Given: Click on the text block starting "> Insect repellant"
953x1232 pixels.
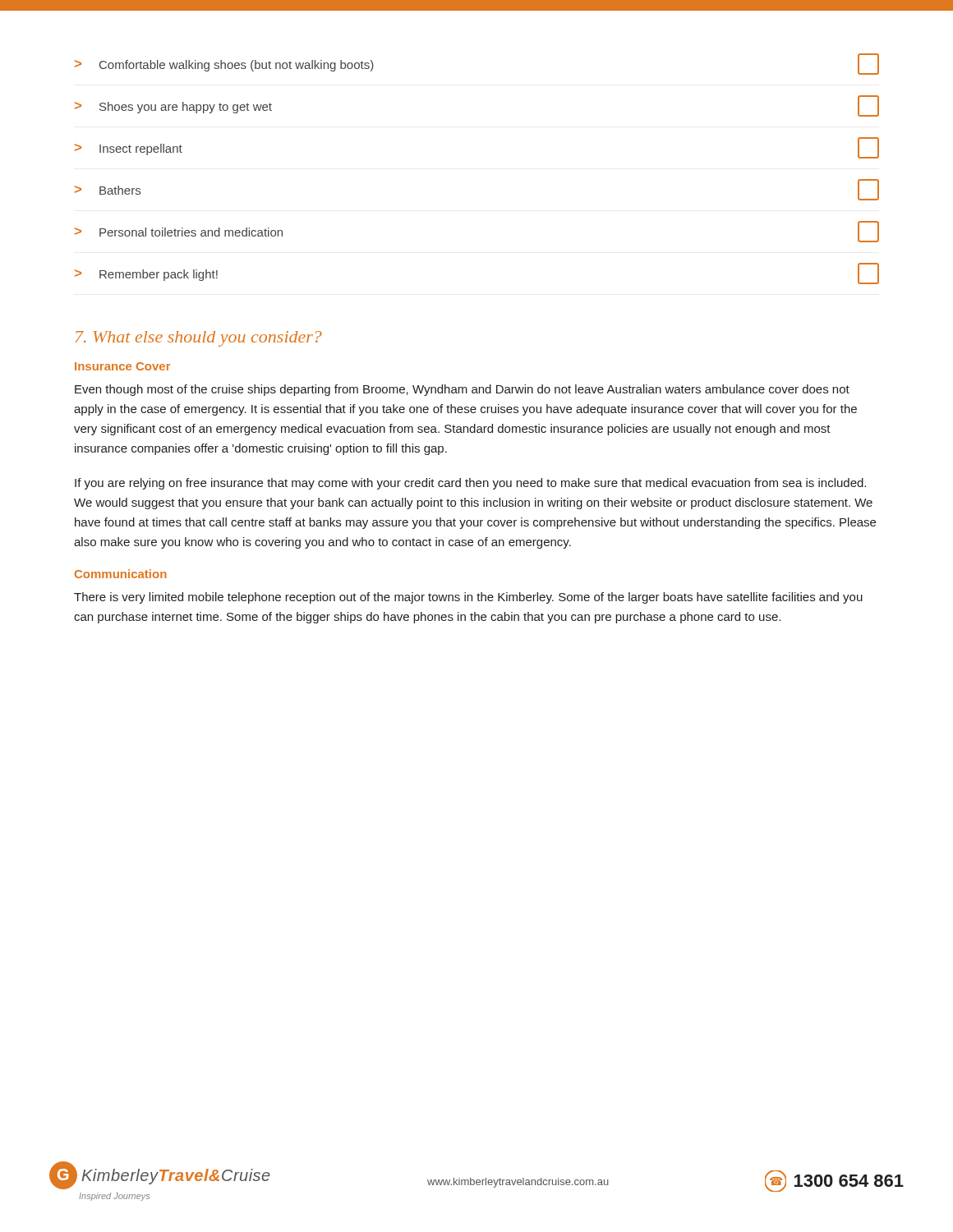Looking at the screenshot, I should (148, 147).
